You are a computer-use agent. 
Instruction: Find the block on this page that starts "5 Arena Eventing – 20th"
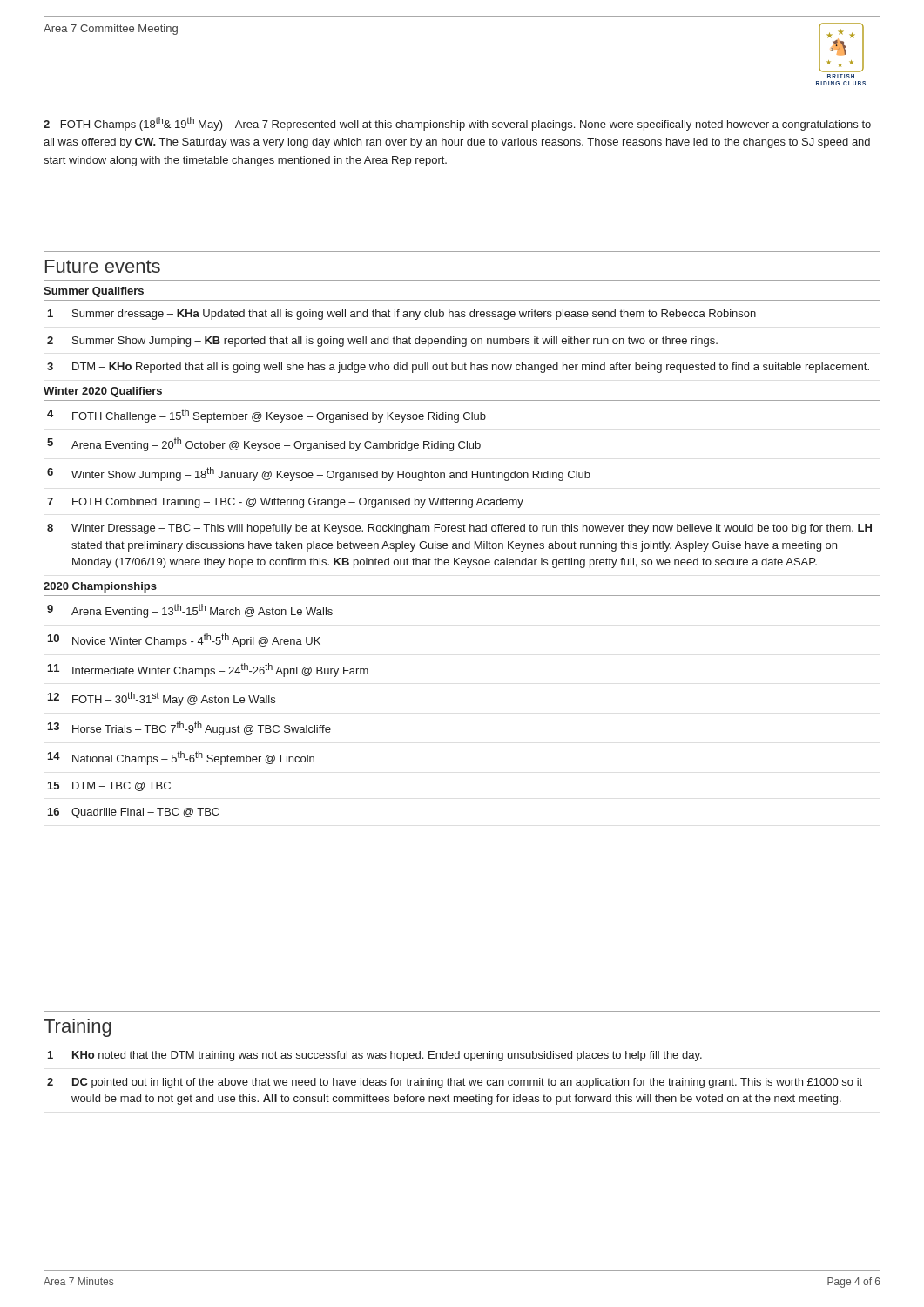[x=462, y=444]
